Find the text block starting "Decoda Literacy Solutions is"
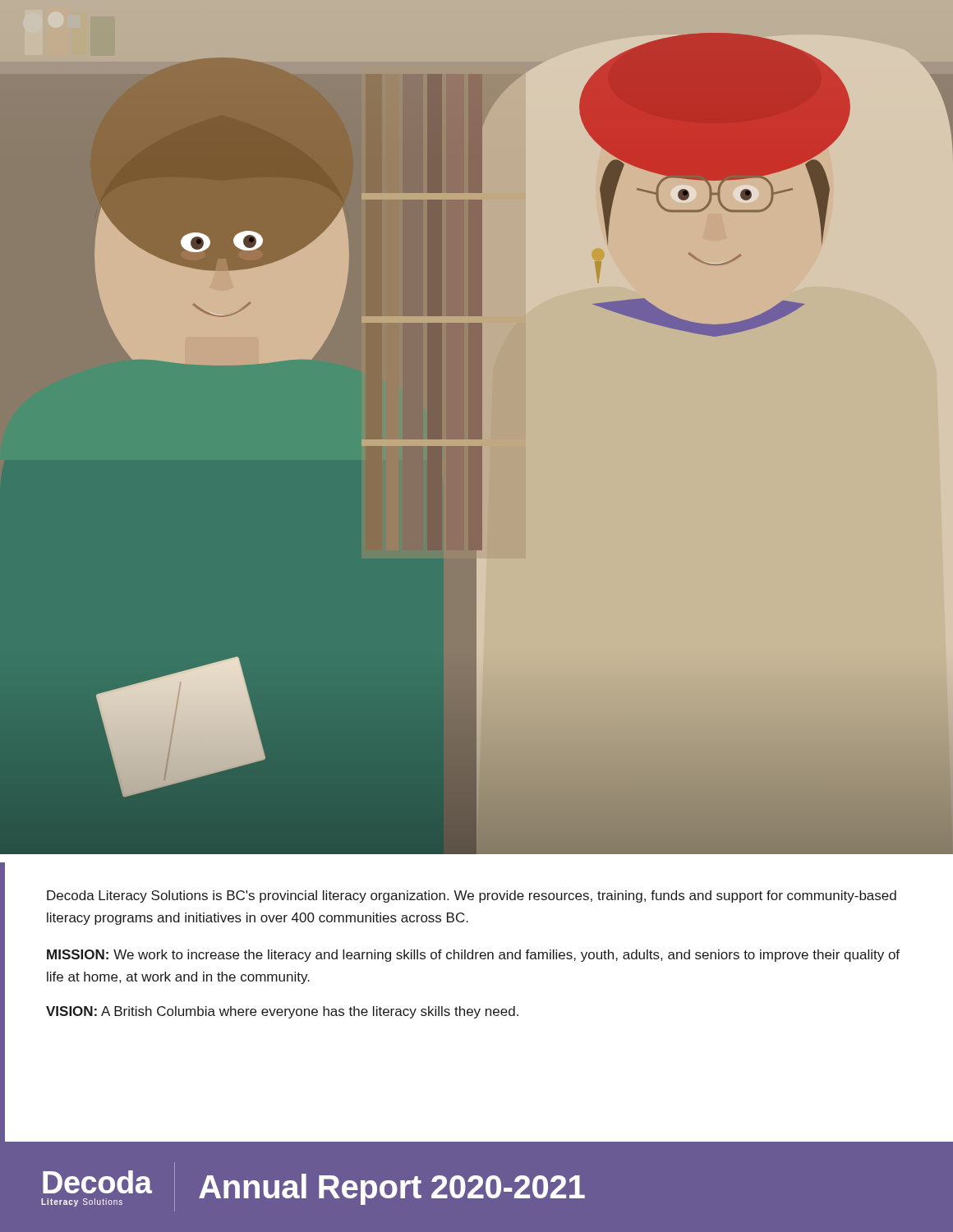This screenshot has height=1232, width=953. (x=471, y=907)
